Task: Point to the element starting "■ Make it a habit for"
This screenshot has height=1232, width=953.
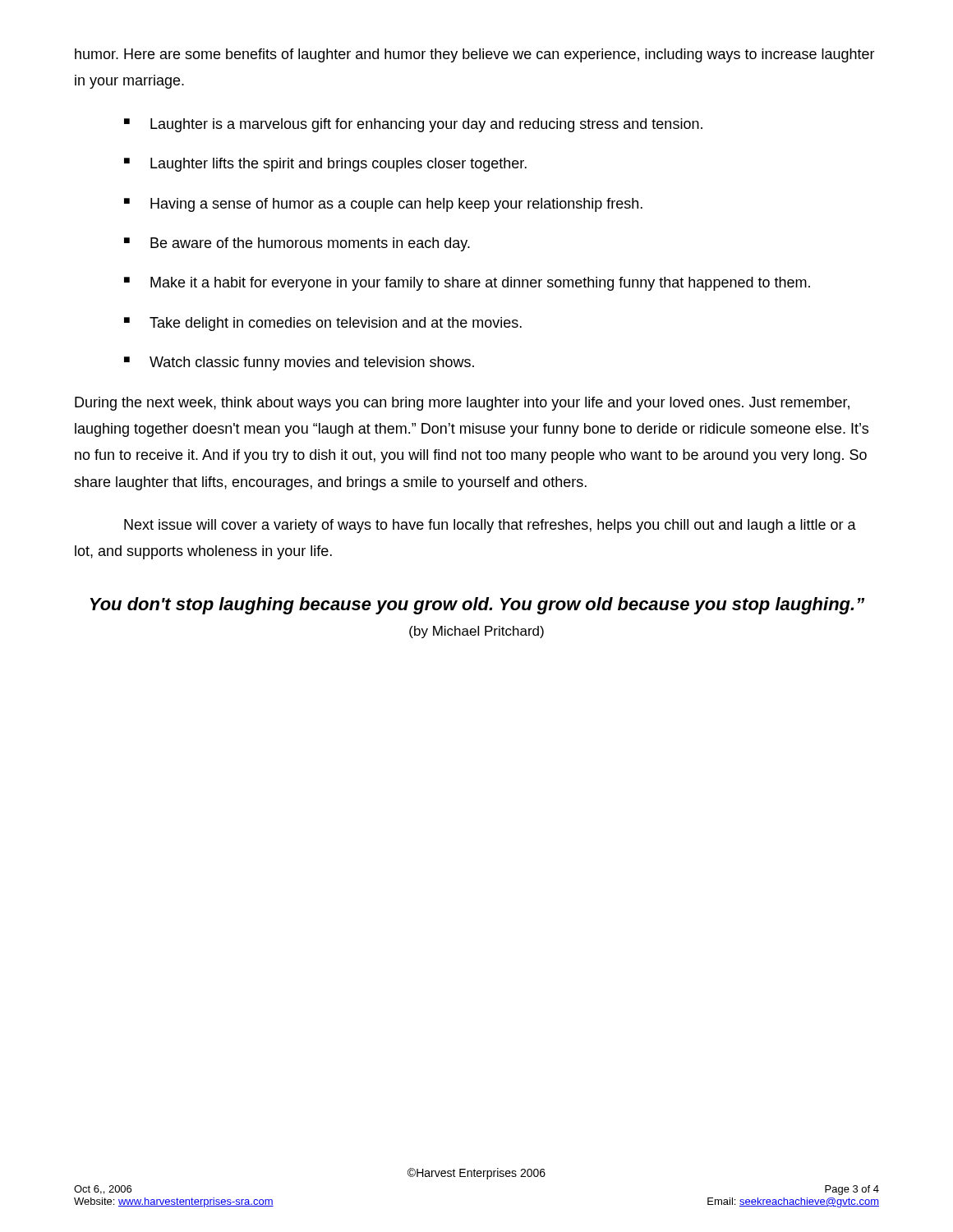Action: pyautogui.click(x=476, y=283)
